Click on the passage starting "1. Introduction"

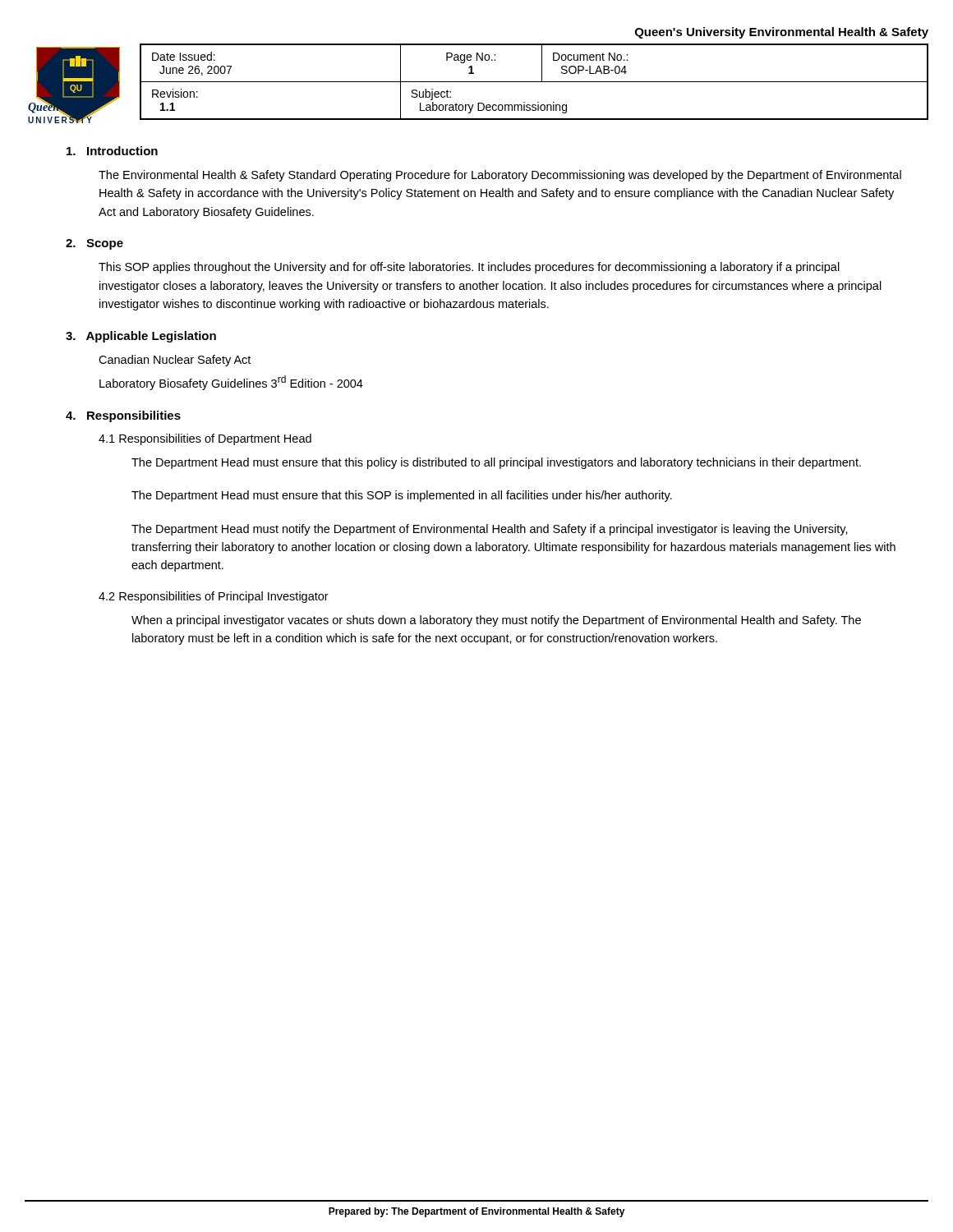[112, 151]
